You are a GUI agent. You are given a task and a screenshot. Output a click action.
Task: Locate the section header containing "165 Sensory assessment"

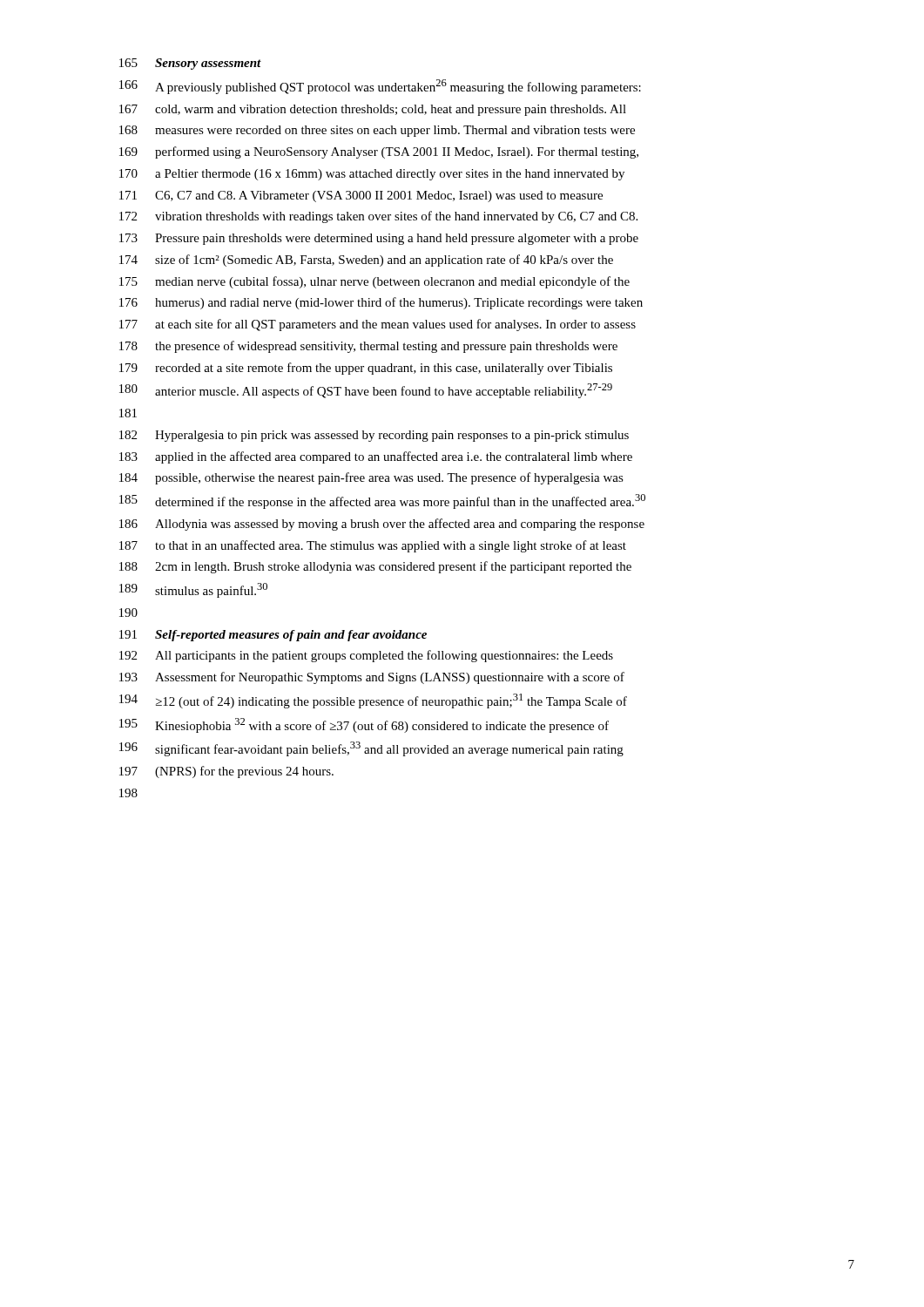[190, 64]
